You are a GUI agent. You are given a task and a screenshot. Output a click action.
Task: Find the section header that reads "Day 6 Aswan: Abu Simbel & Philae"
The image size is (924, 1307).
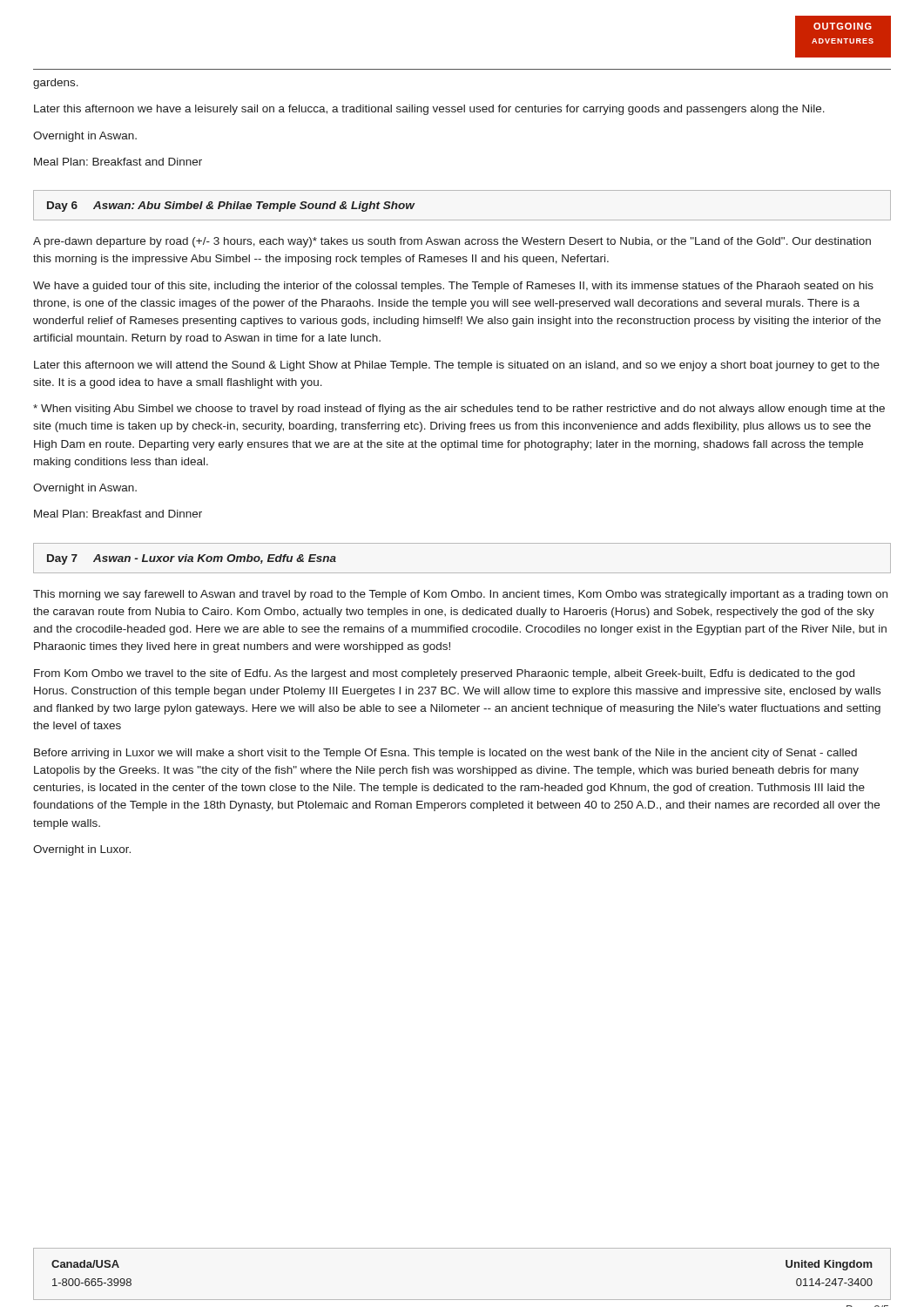click(231, 207)
